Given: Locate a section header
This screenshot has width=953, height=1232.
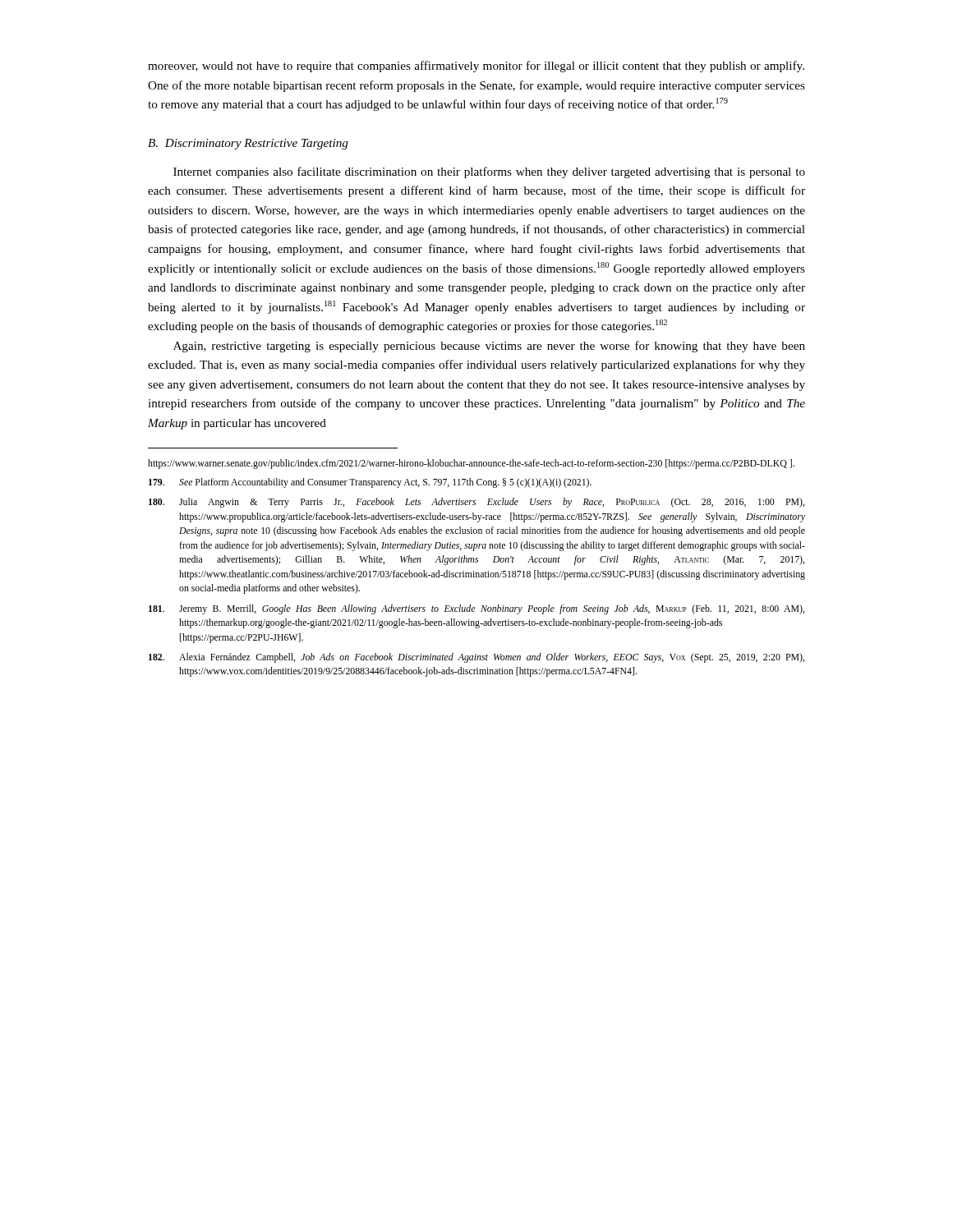Looking at the screenshot, I should (x=248, y=142).
